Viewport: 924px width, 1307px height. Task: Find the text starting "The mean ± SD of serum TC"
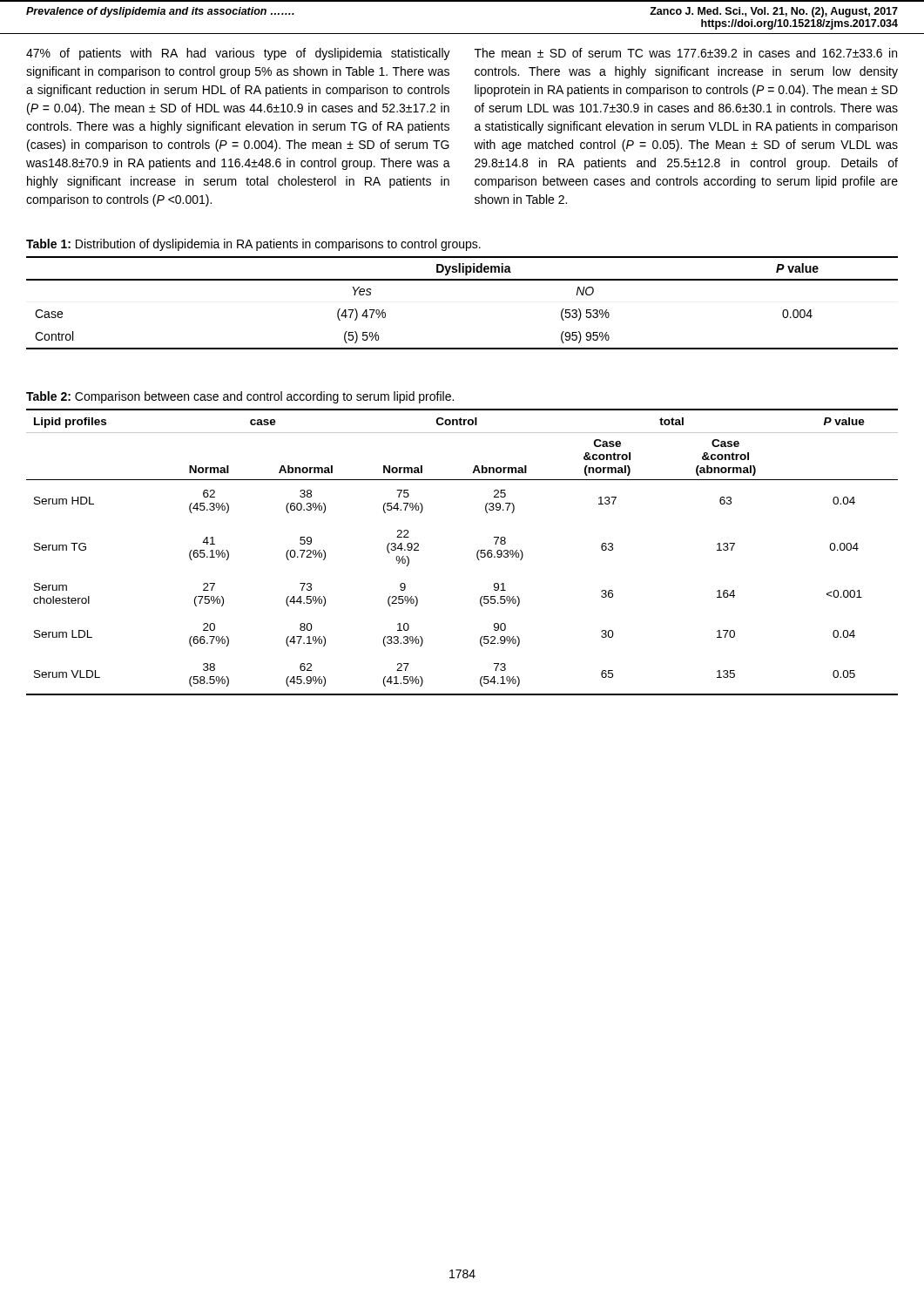(686, 126)
